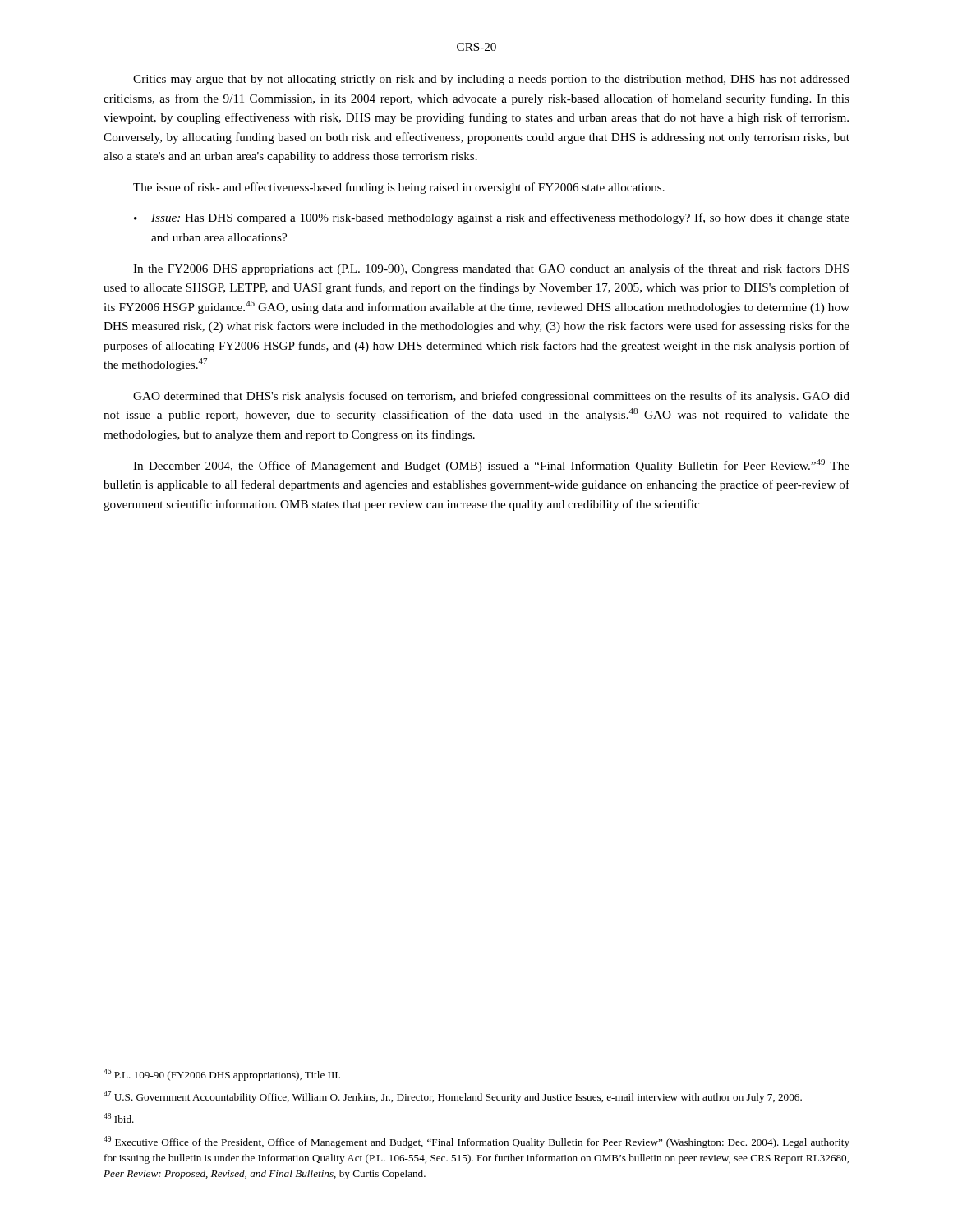The width and height of the screenshot is (953, 1232).
Task: Point to the block beginning "The issue of risk- and effectiveness-based funding"
Action: (x=476, y=187)
